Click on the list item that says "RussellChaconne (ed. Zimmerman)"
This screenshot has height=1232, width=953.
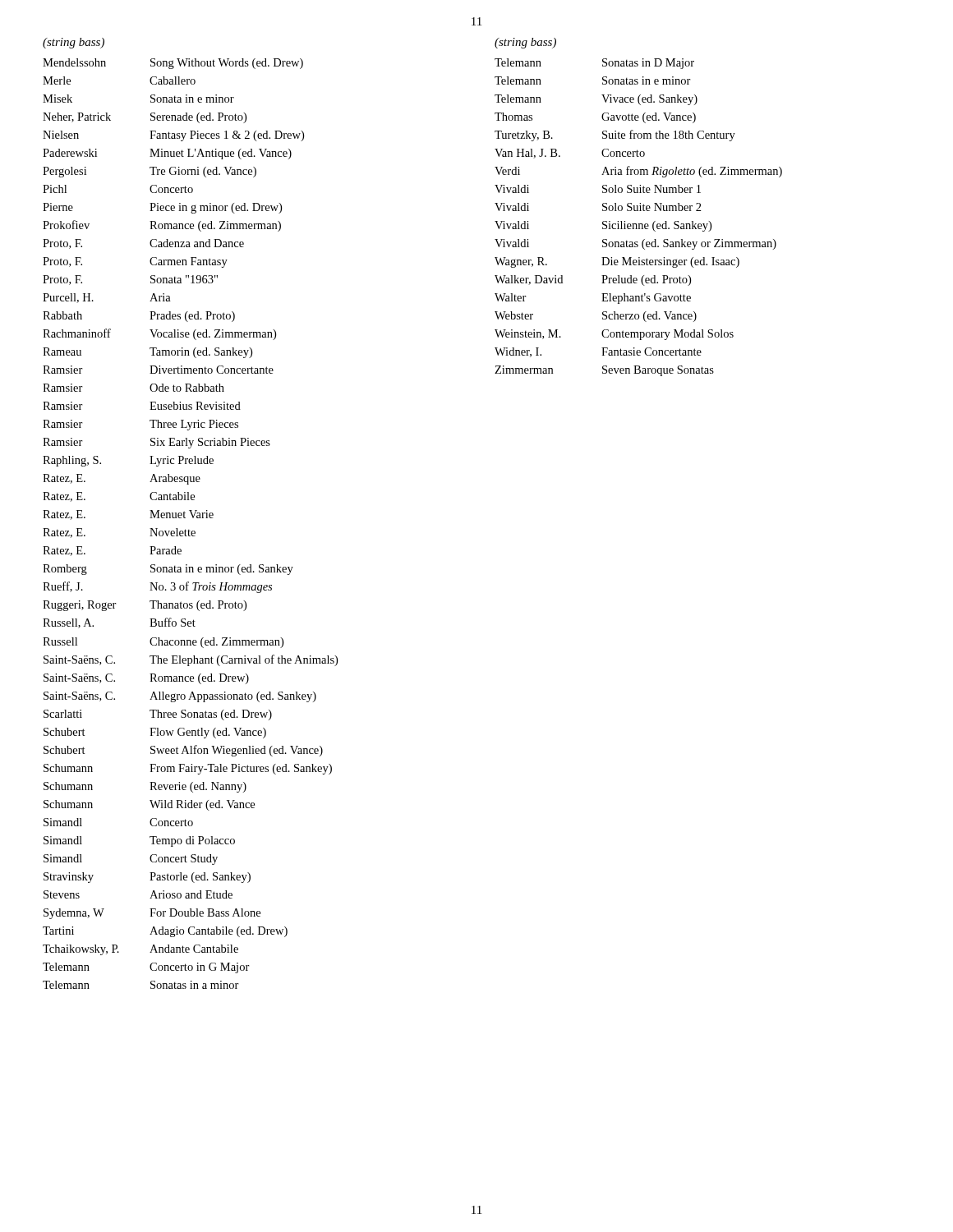click(x=252, y=642)
